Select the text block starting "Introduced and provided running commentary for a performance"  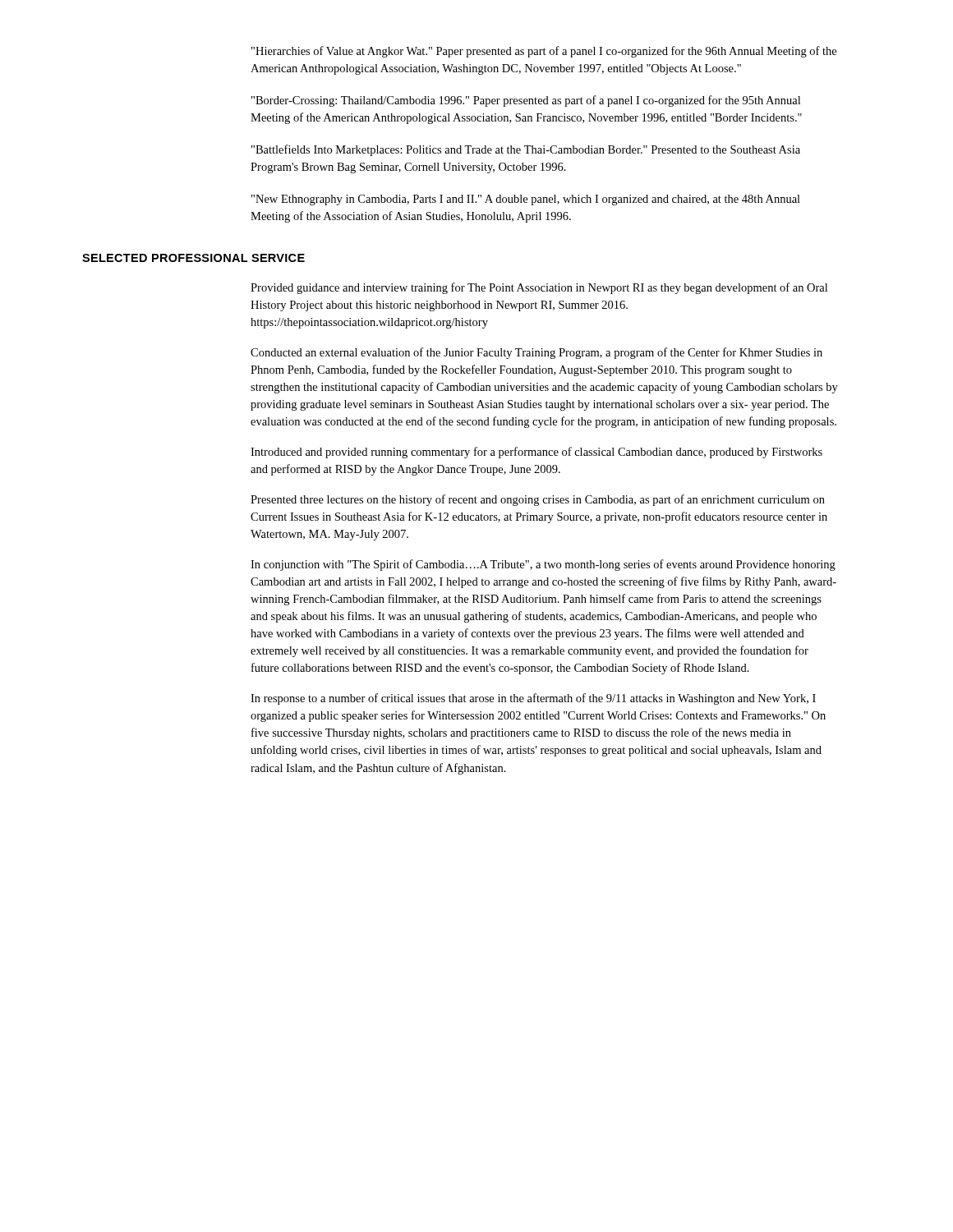tap(537, 461)
